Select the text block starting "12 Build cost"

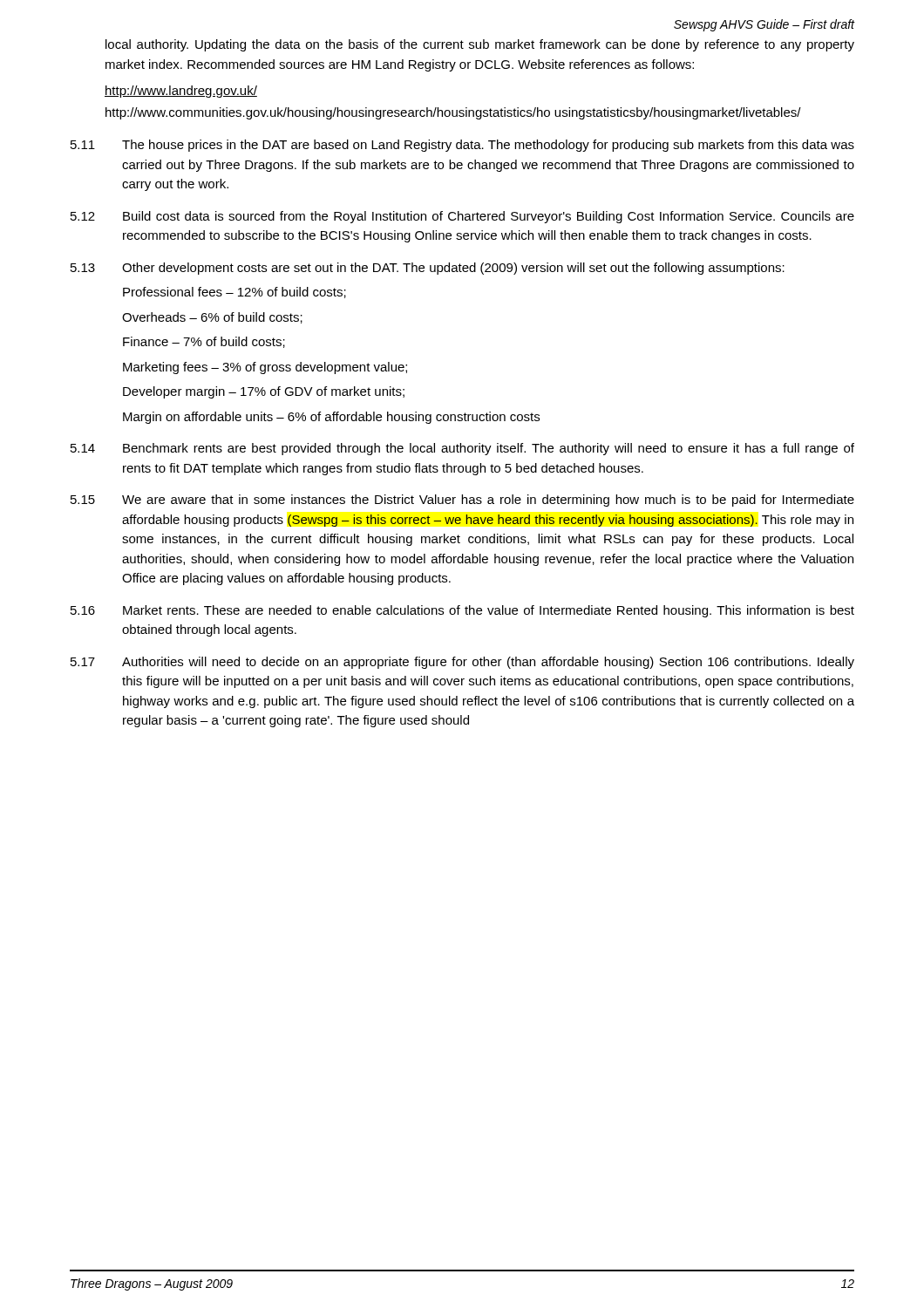(462, 226)
